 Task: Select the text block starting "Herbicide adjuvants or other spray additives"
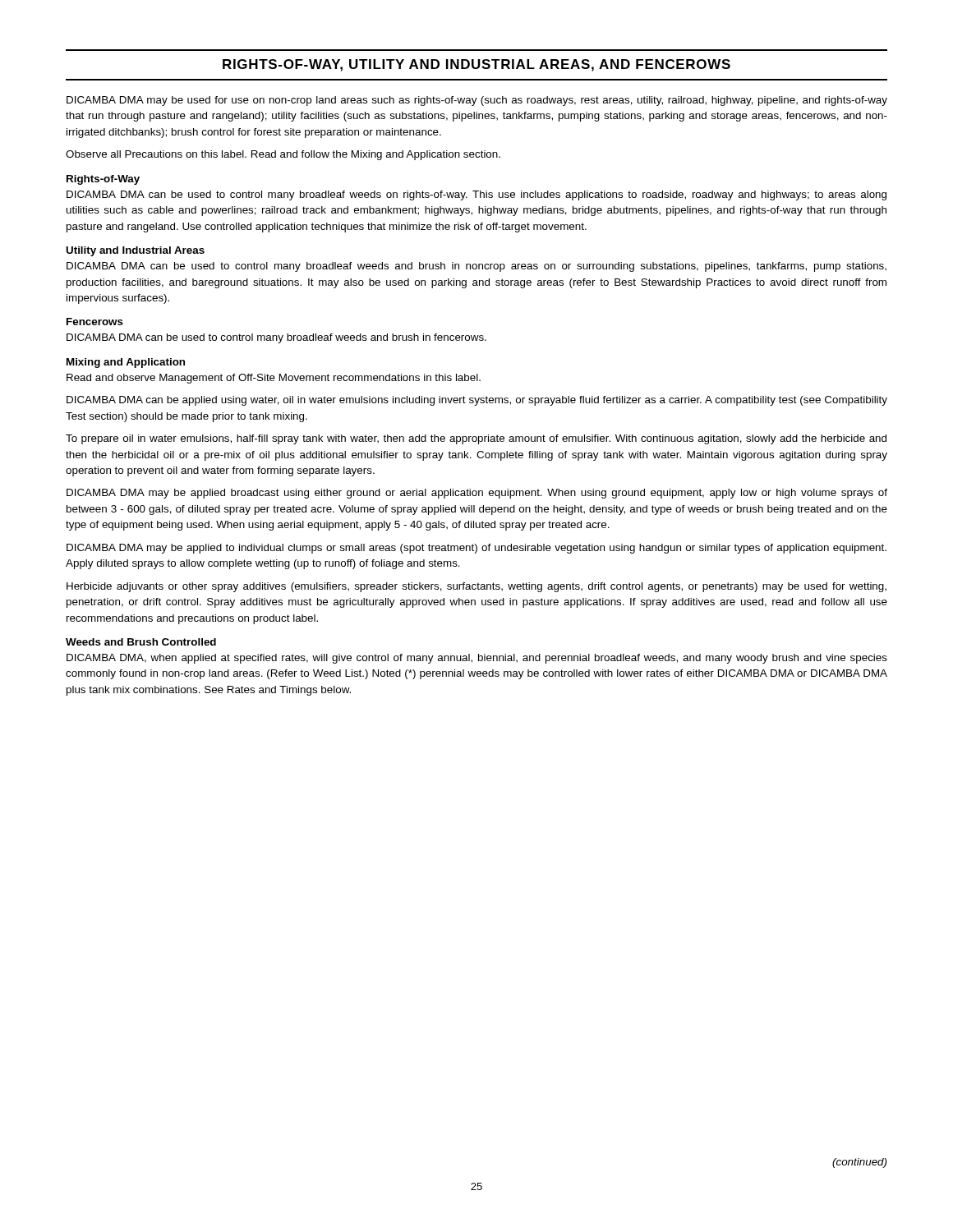[476, 602]
